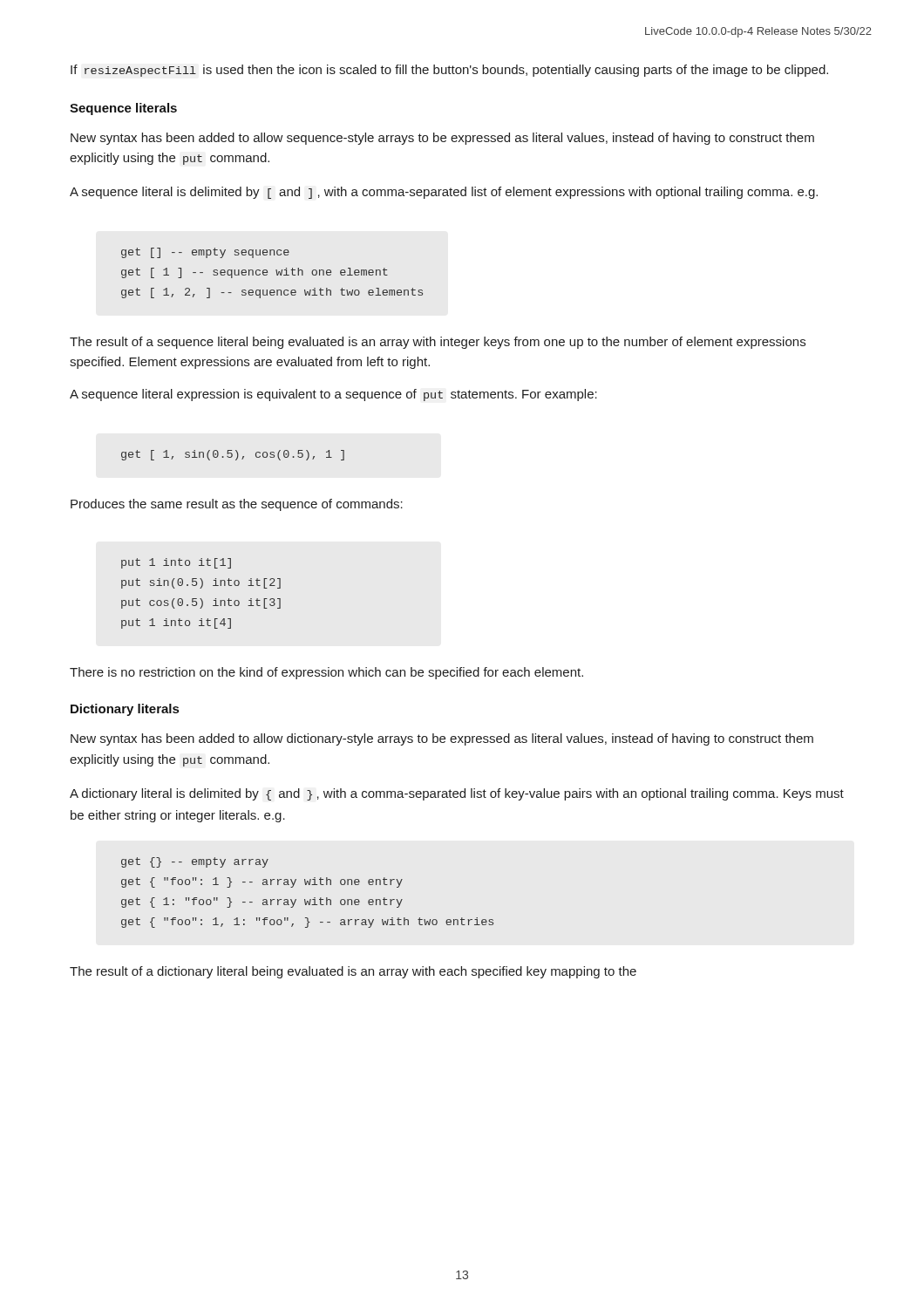Select the text block containing "There is no restriction on the kind of"
This screenshot has height=1308, width=924.
click(x=327, y=672)
